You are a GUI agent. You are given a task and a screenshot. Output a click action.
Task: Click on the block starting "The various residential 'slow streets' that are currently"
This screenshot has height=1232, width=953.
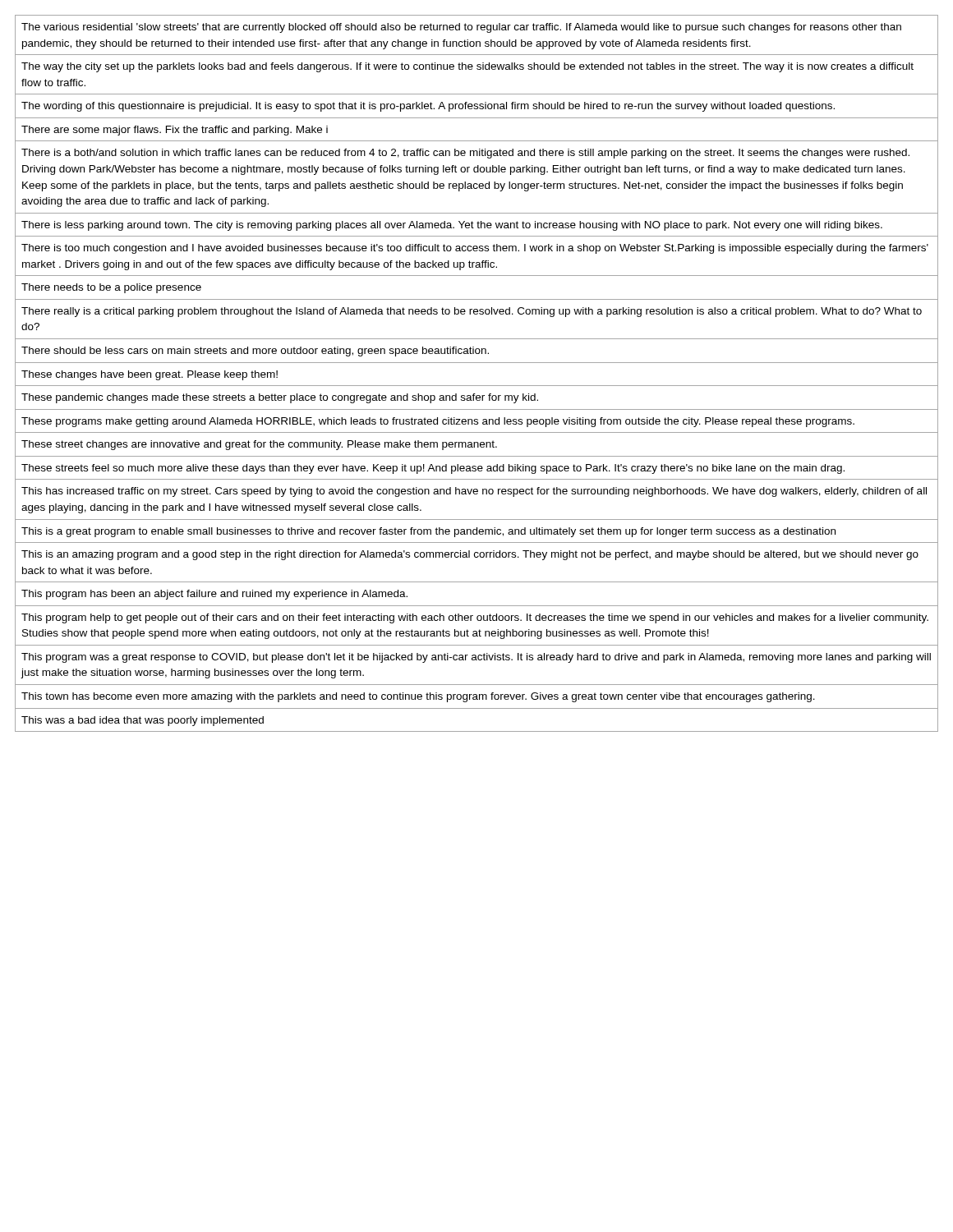(x=462, y=35)
